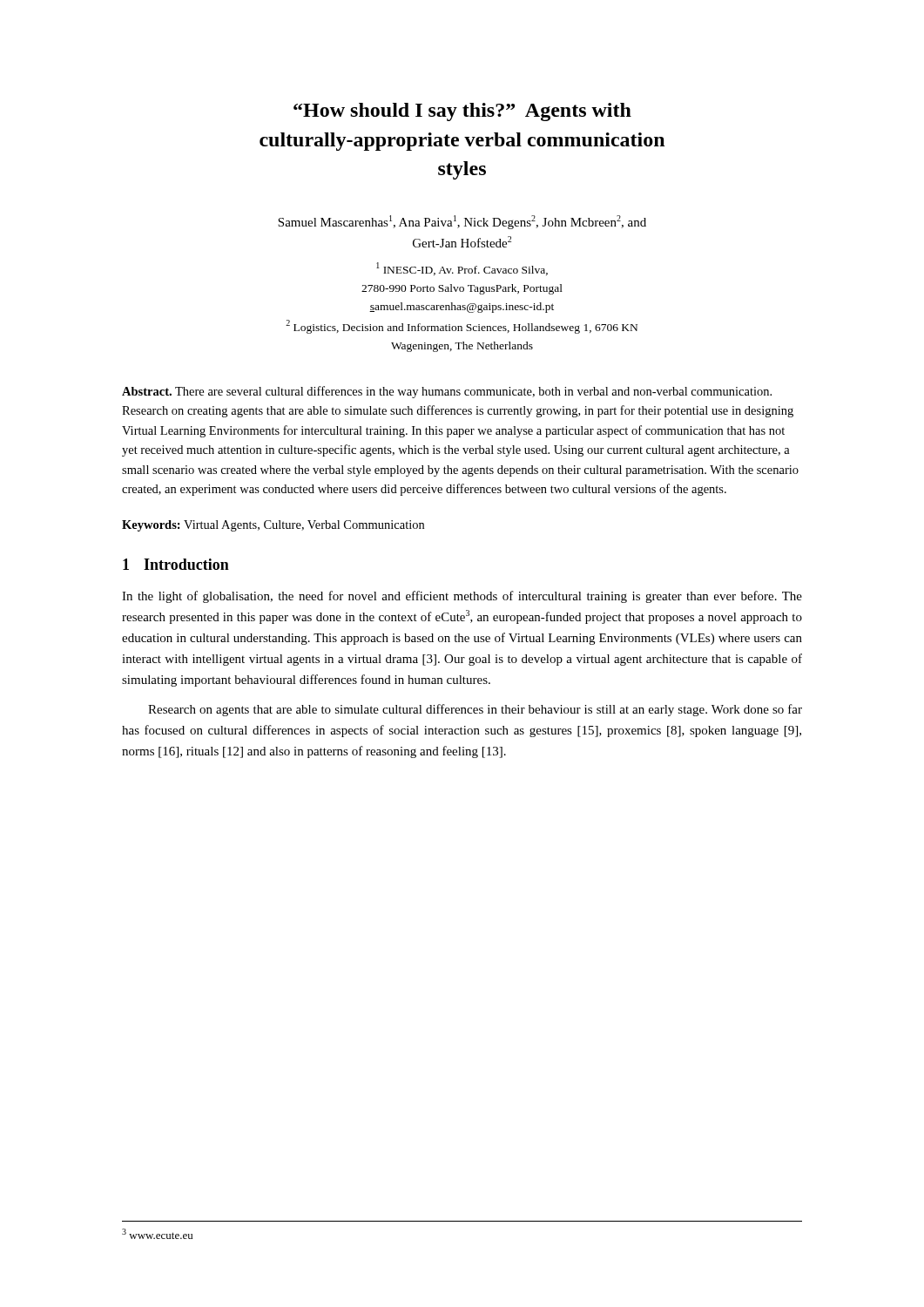Find the text block starting "Keywords: Virtual Agents, Culture, Verbal"
The image size is (924, 1307).
pos(273,524)
